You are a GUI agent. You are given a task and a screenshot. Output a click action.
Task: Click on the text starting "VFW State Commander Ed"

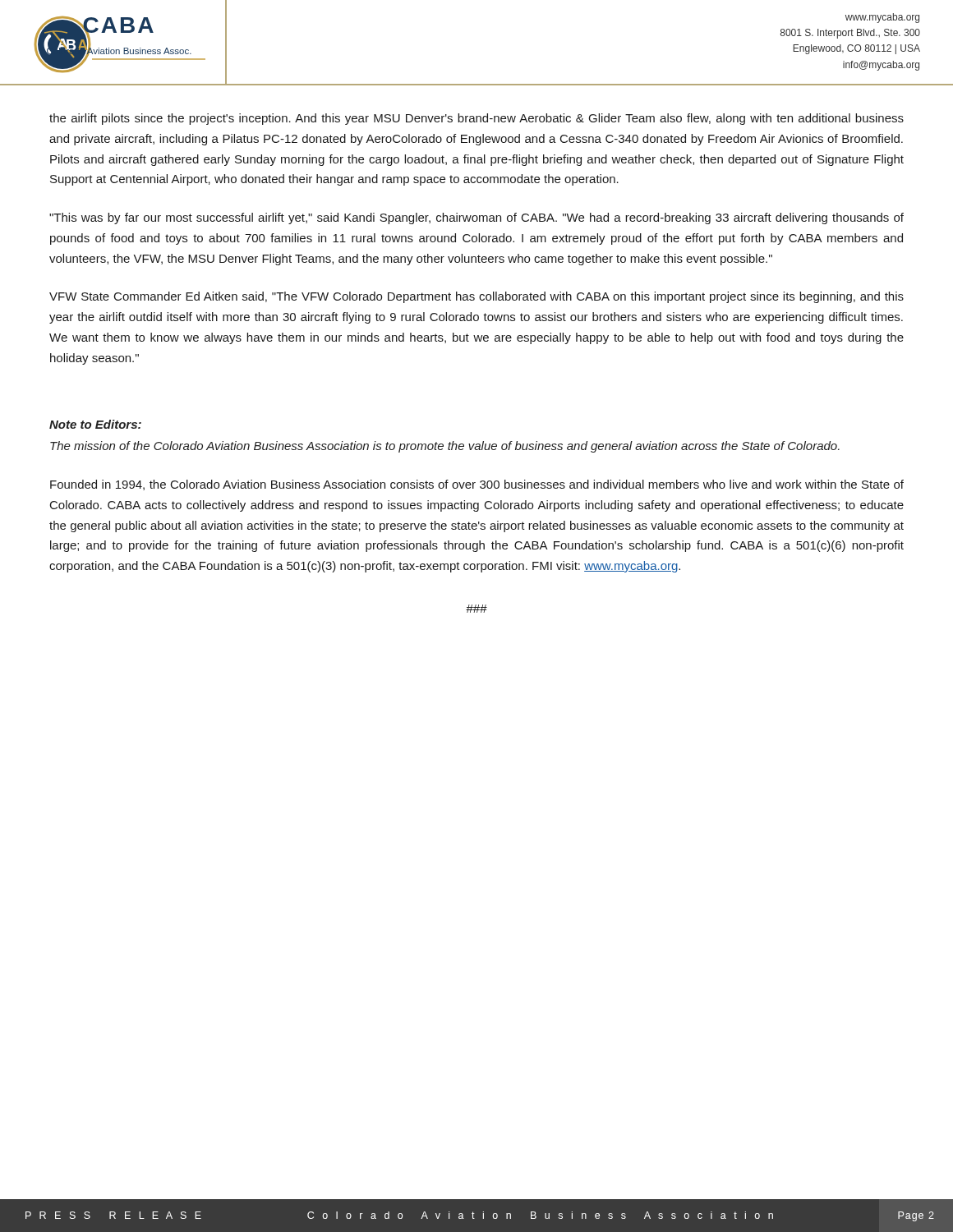coord(476,327)
